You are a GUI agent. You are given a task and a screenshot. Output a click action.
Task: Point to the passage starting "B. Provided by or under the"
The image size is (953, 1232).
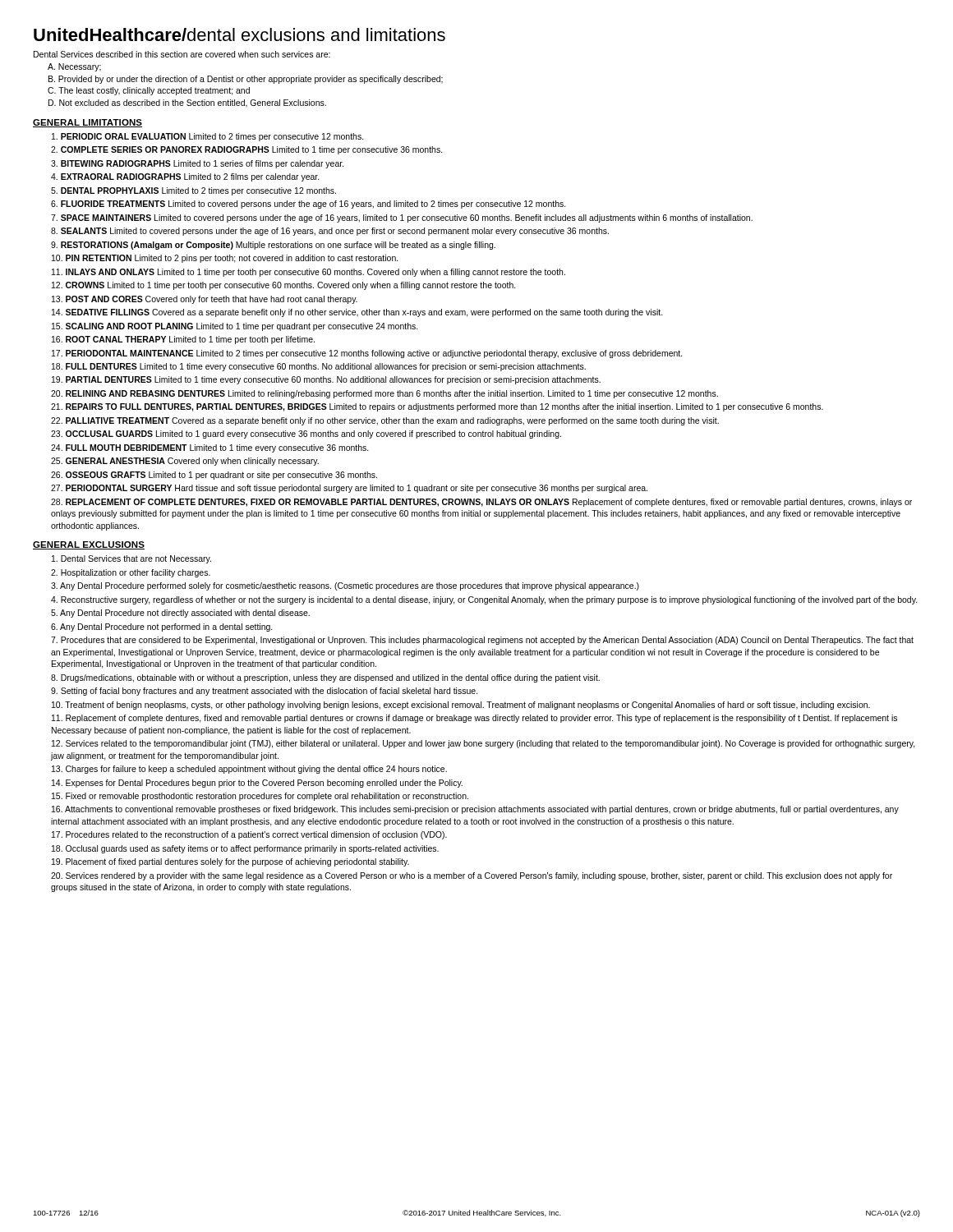point(245,79)
